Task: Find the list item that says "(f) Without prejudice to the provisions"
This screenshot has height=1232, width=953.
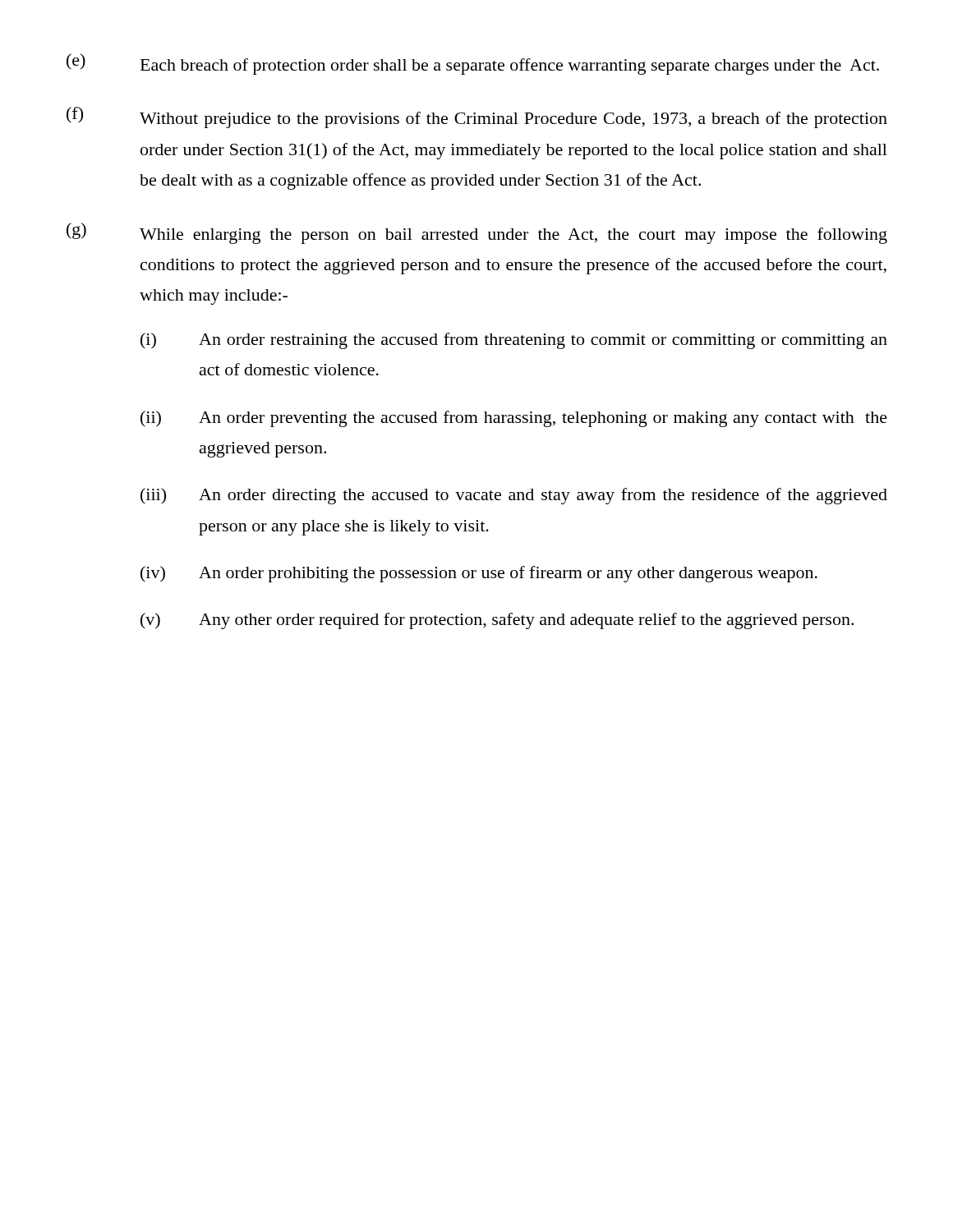Action: (x=476, y=149)
